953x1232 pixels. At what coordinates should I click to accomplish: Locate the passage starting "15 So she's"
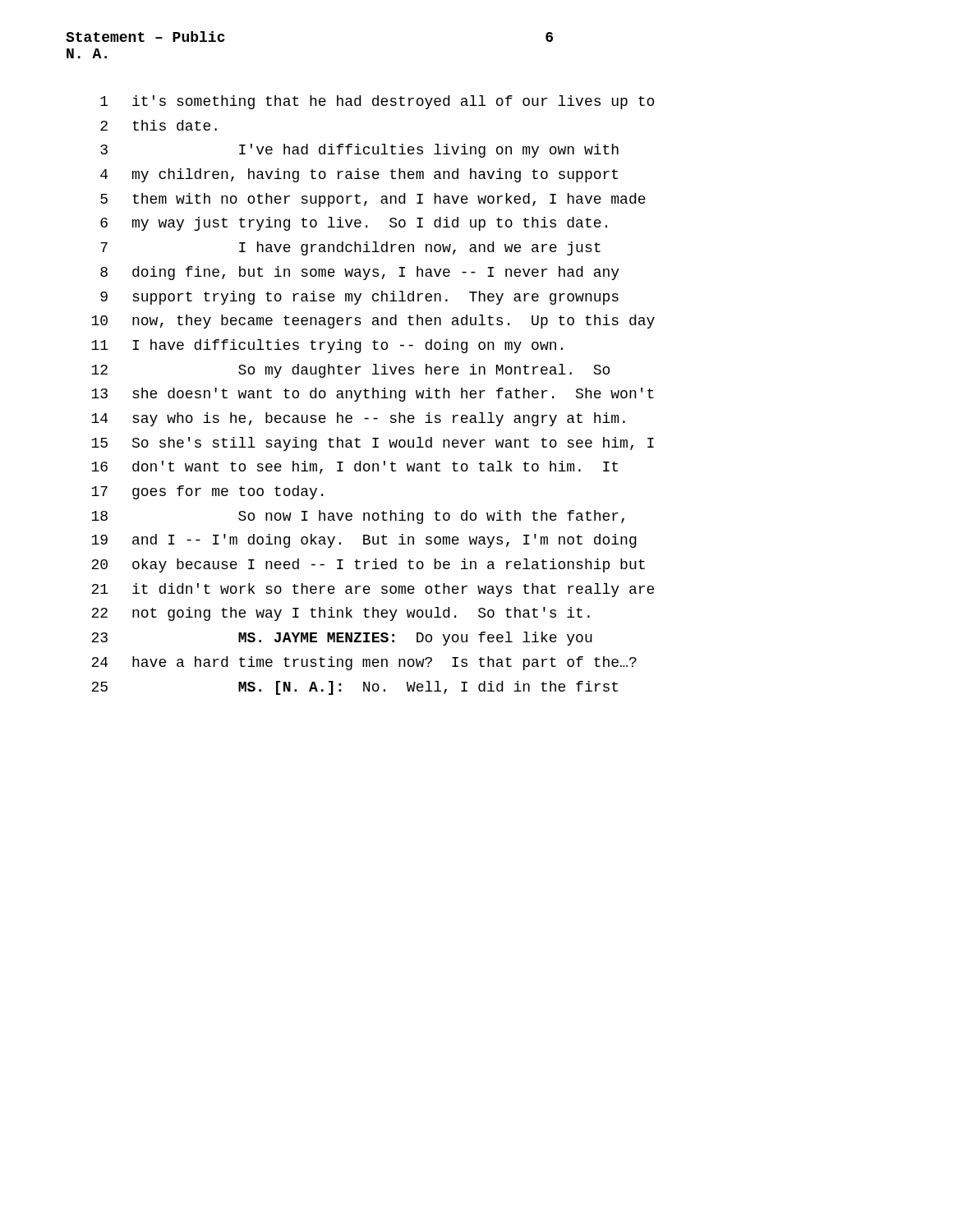476,444
